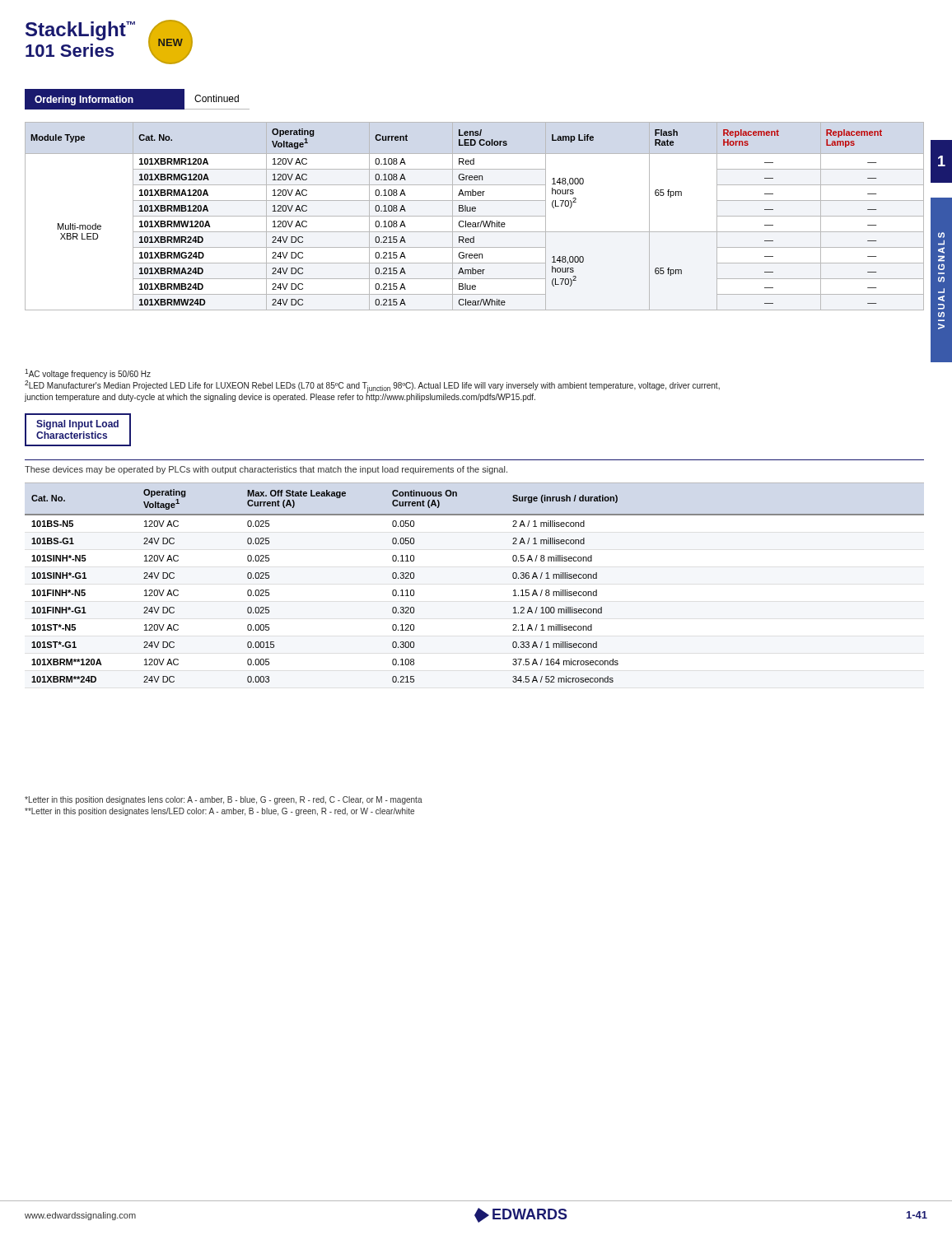This screenshot has height=1235, width=952.
Task: Find the block on this page that starts "Letter in this position designates lens color:"
Action: pyautogui.click(x=223, y=800)
